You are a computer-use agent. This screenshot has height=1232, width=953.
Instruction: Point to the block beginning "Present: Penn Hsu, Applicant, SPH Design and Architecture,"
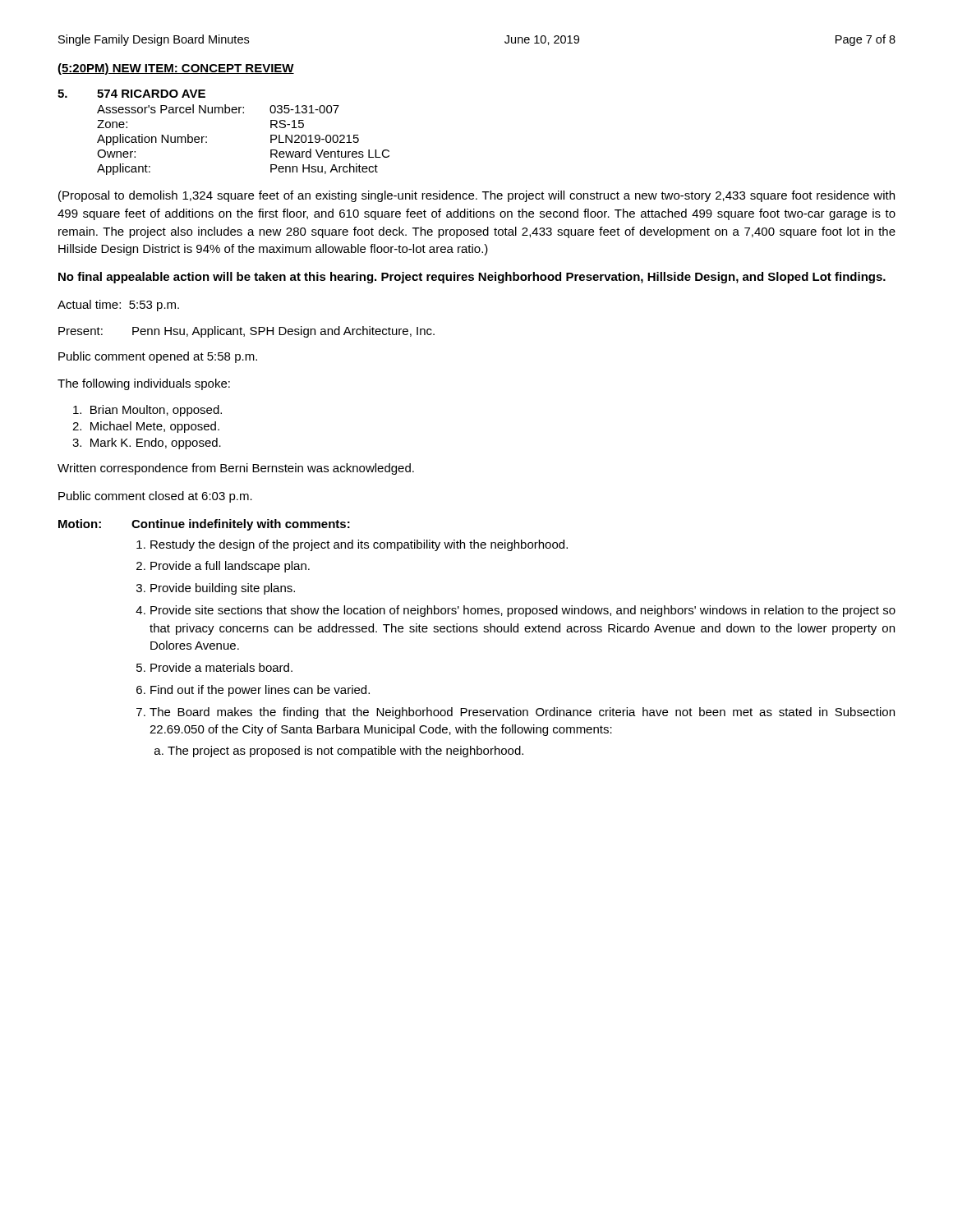pyautogui.click(x=247, y=330)
